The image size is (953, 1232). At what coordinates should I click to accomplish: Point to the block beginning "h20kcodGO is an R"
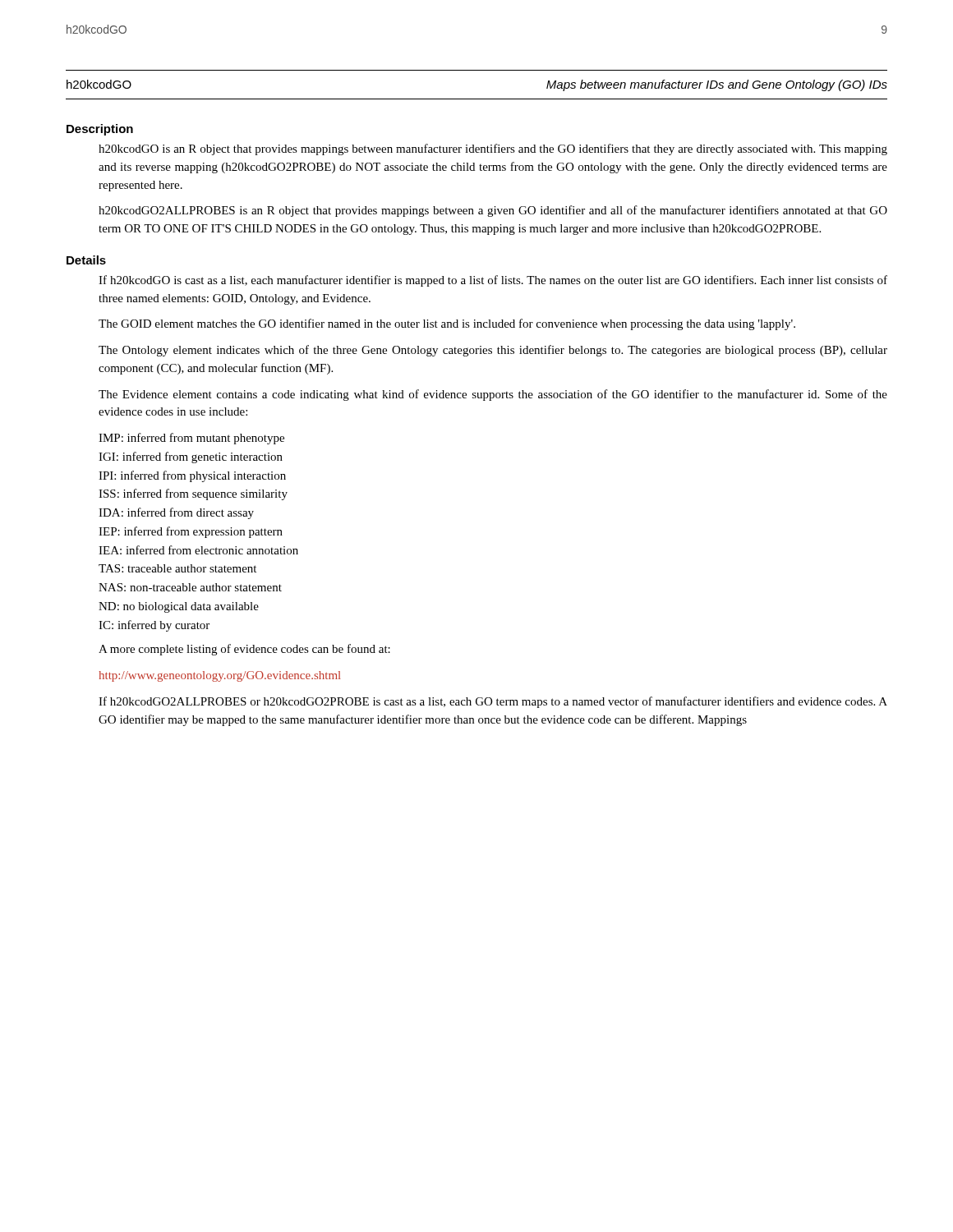(493, 167)
